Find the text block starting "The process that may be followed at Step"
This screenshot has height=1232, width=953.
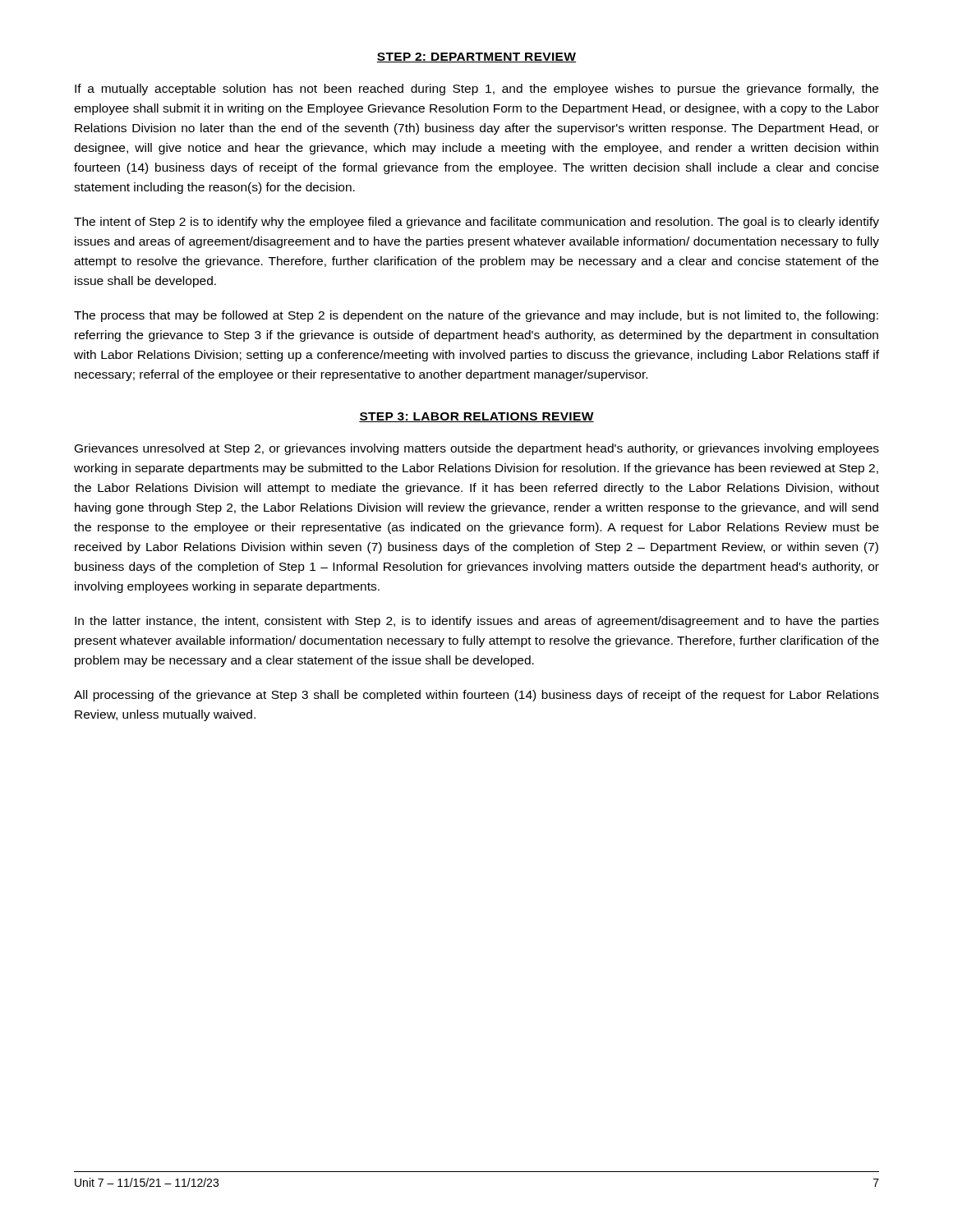[476, 345]
